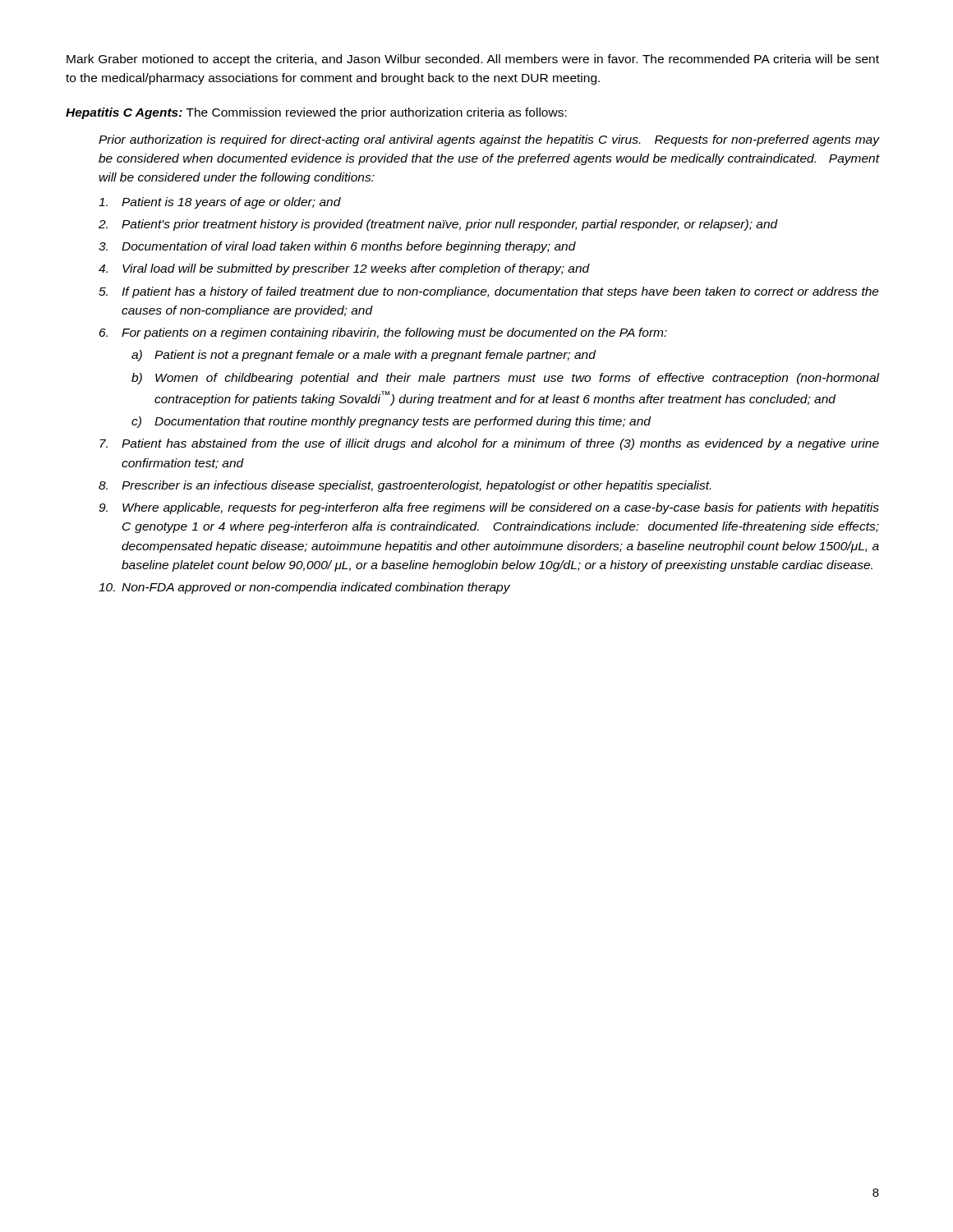Find the text block that reads "Mark Graber motioned to accept"
953x1232 pixels.
(472, 68)
